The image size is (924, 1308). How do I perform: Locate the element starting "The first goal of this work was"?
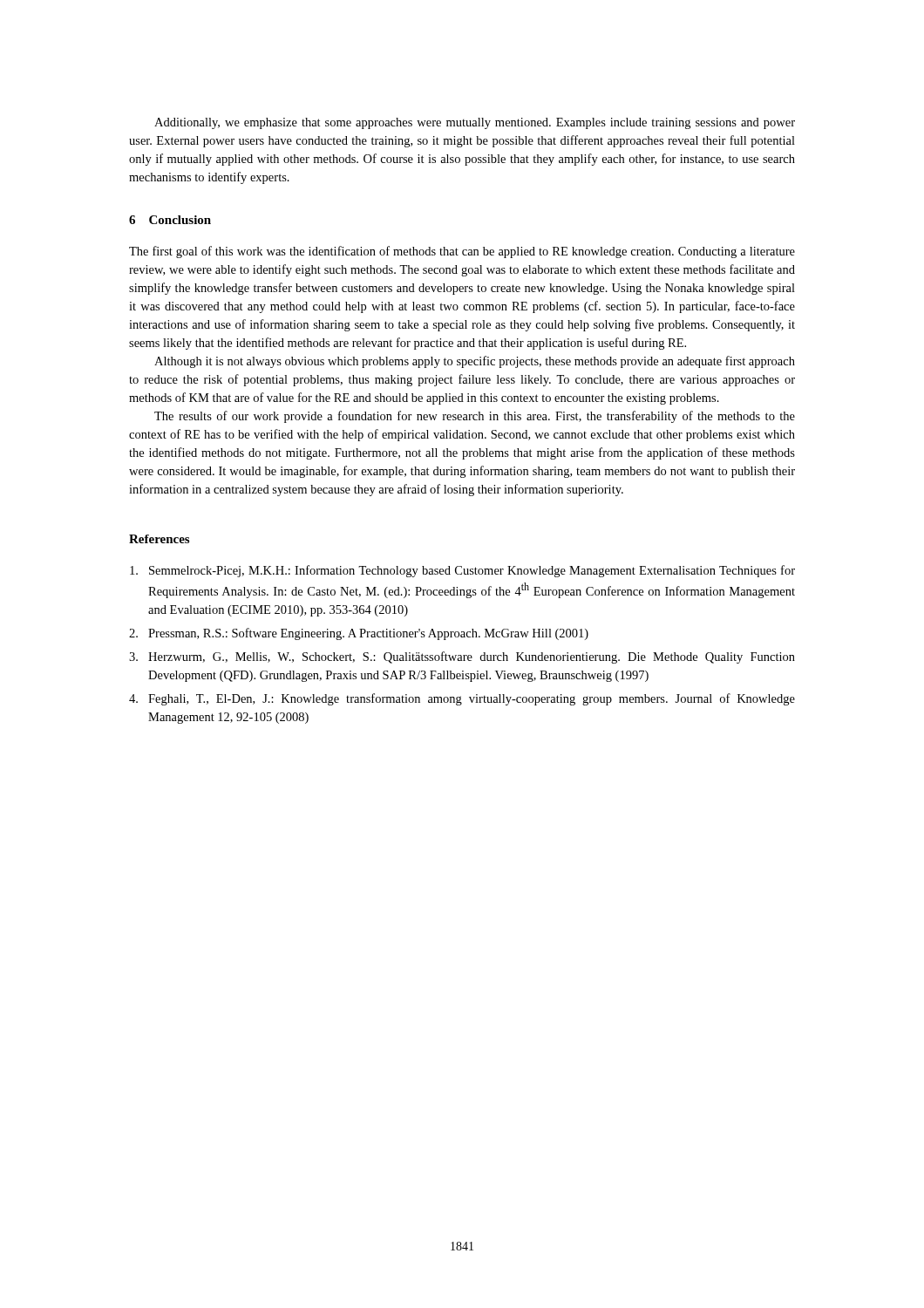[x=462, y=371]
